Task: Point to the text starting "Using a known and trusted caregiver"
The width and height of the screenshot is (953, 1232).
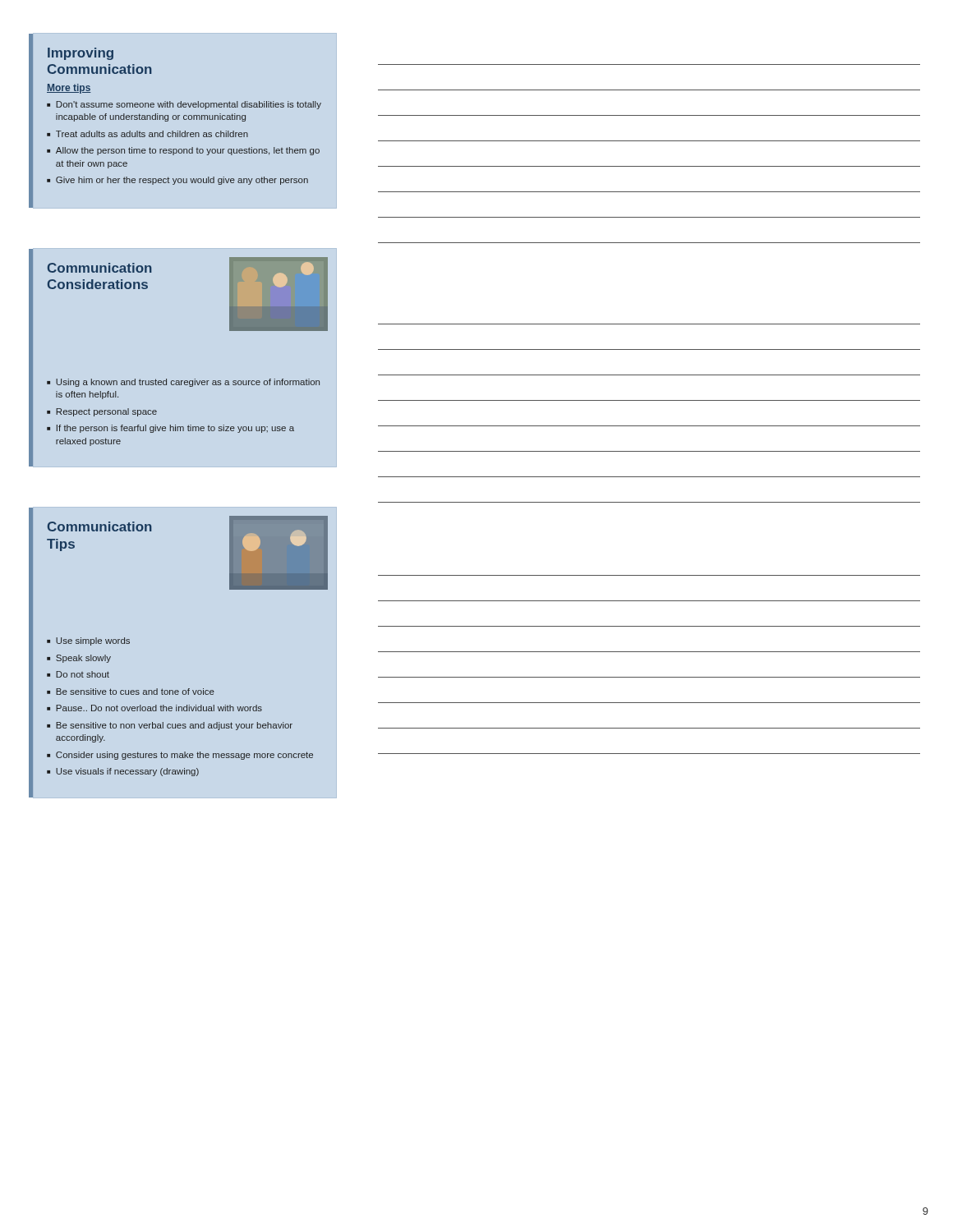Action: tap(188, 388)
